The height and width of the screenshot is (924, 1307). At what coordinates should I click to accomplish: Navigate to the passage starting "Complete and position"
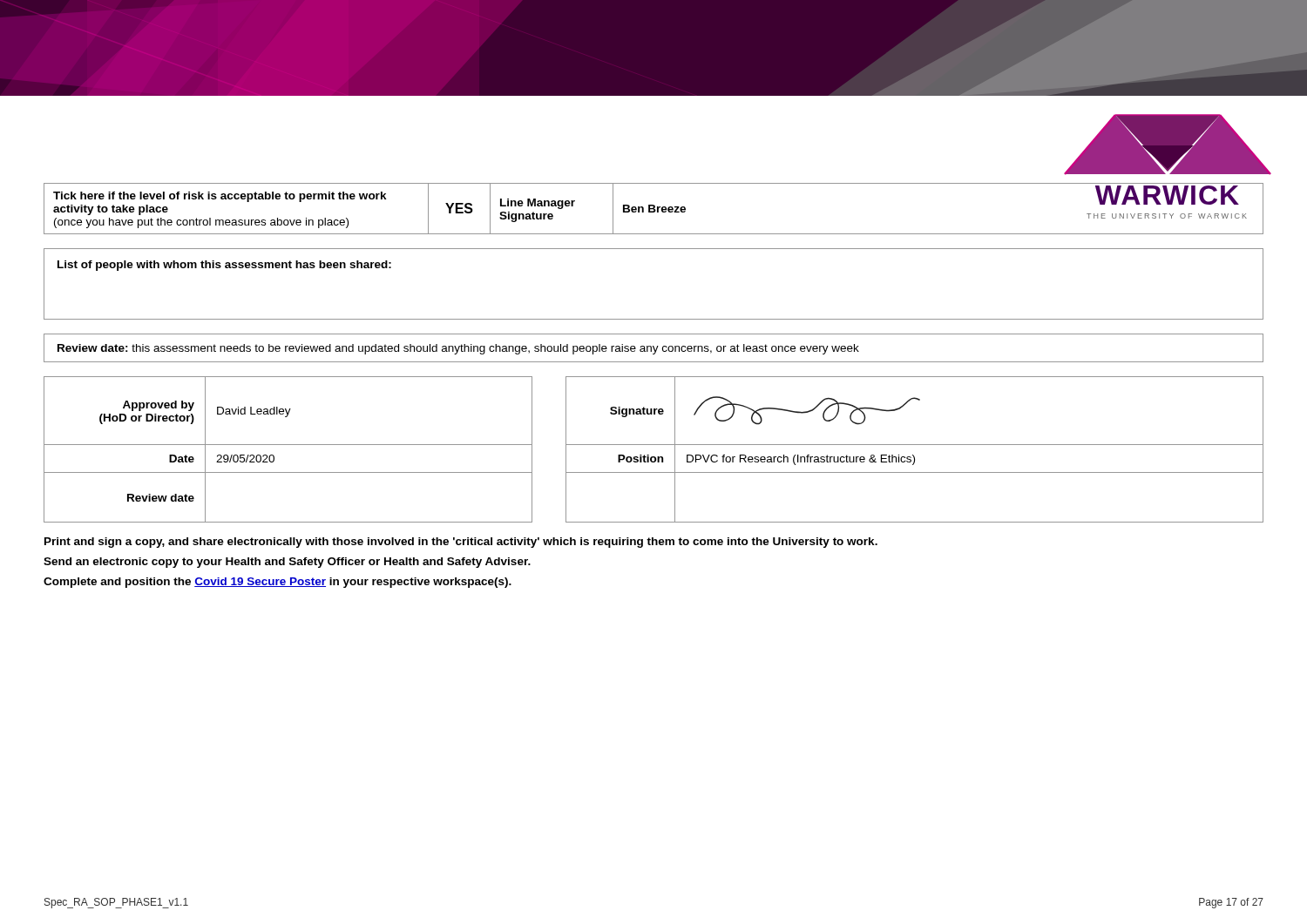coord(278,581)
